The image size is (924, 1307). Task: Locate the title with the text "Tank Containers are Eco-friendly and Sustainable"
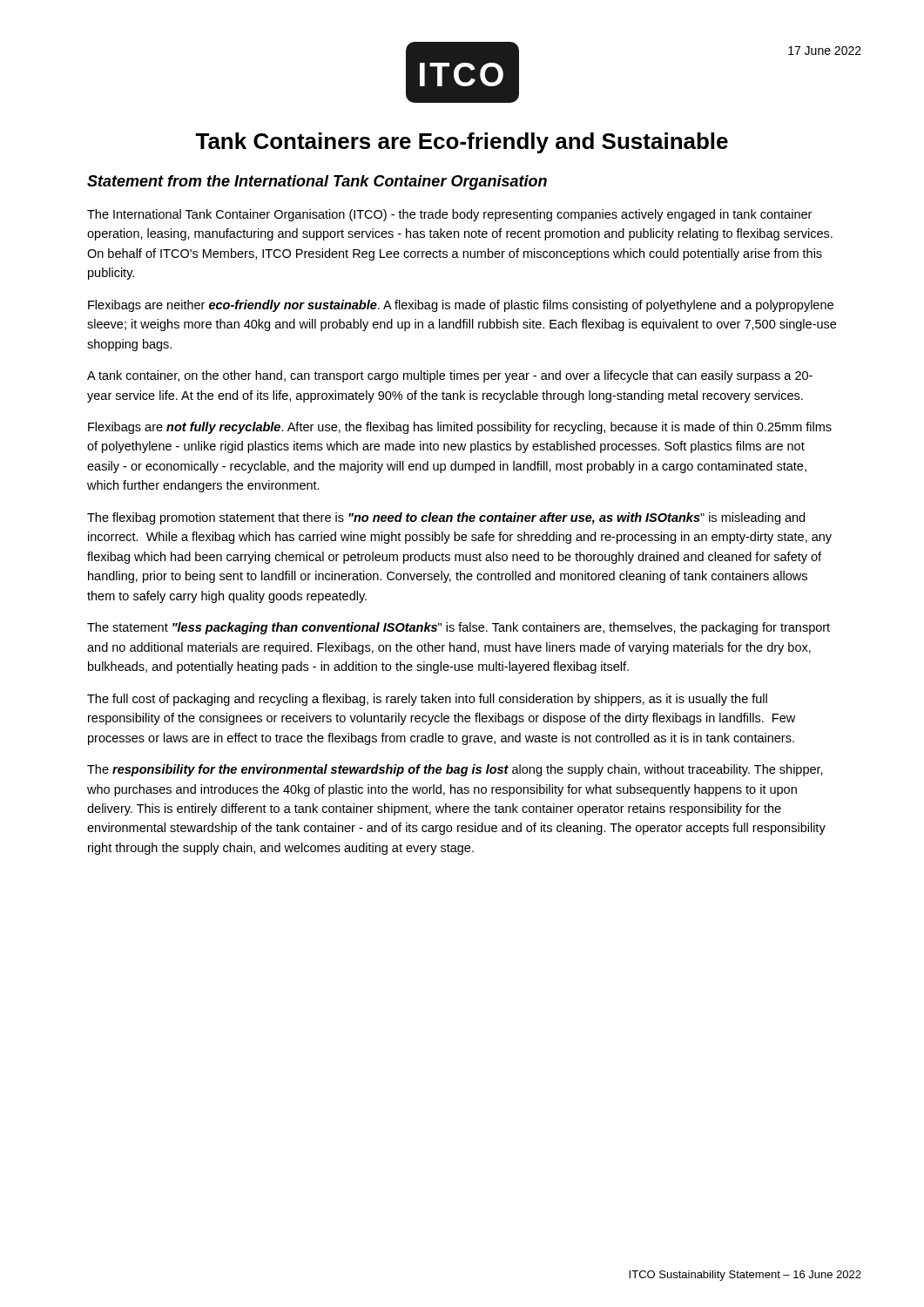click(462, 141)
